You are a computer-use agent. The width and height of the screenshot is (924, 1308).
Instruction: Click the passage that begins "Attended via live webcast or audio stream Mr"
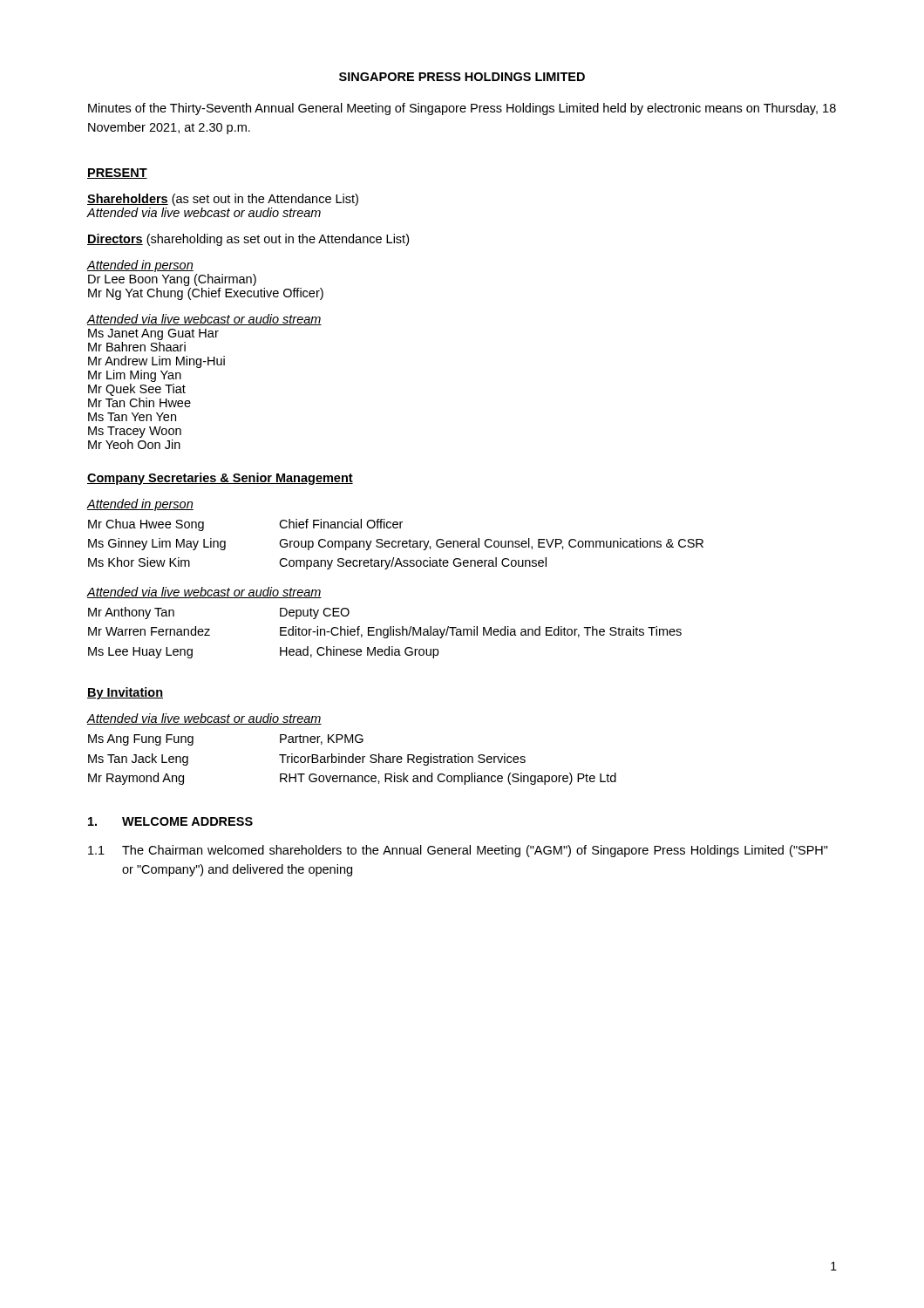pos(462,623)
